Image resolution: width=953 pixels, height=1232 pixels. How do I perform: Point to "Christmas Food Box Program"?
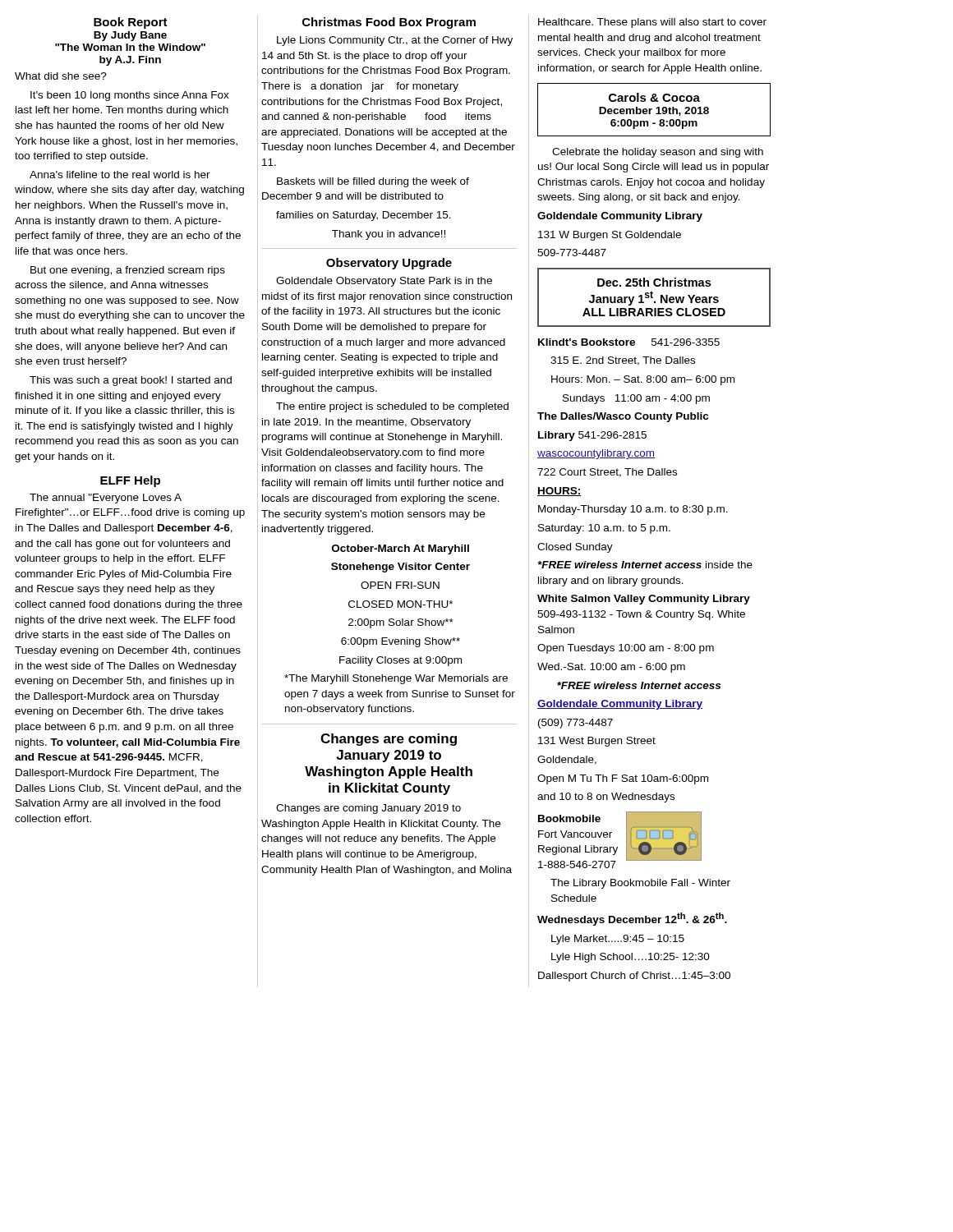[389, 22]
